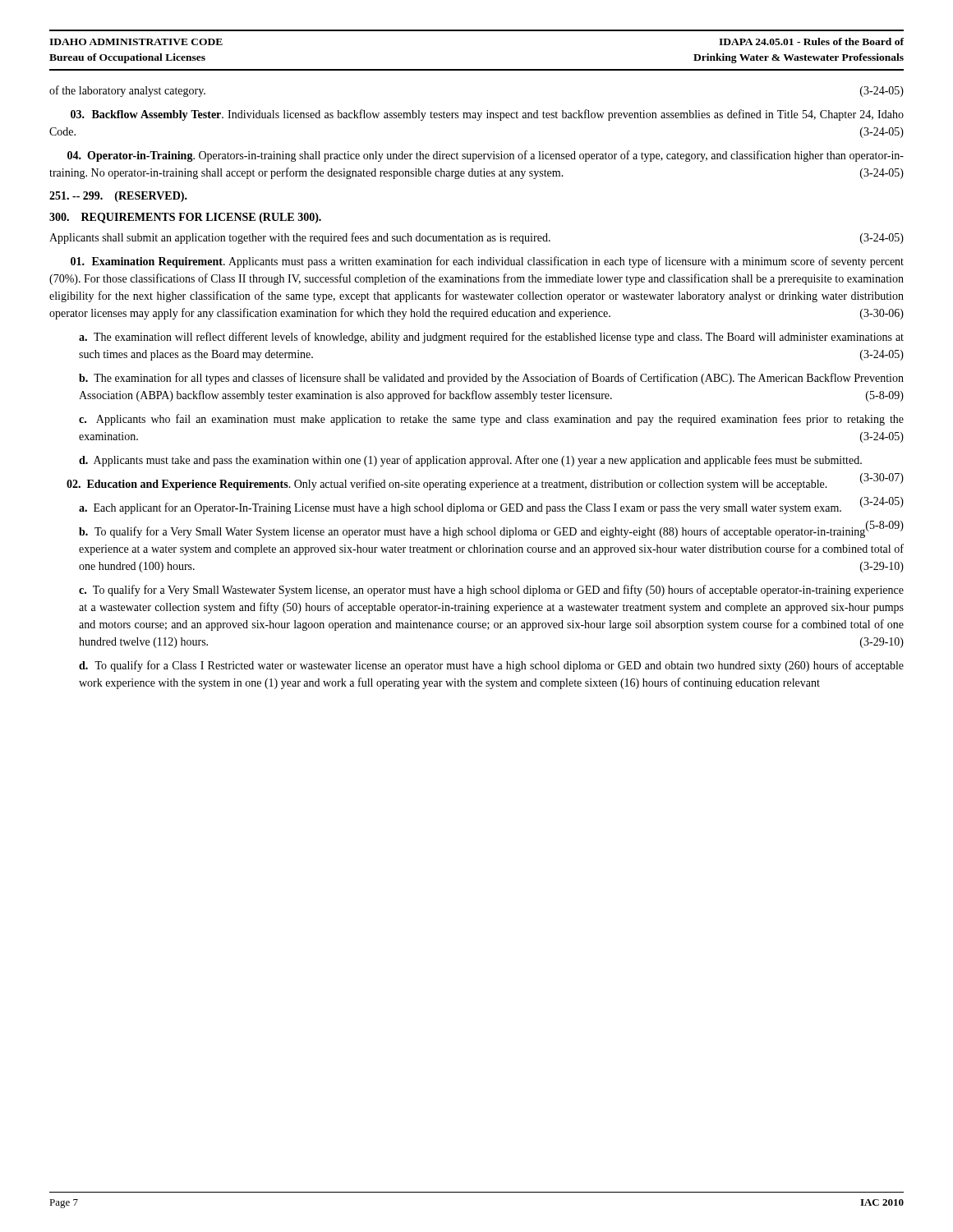
Task: Locate the block of text that opens with "b. To qualify for a Very Small Water"
Action: (491, 550)
